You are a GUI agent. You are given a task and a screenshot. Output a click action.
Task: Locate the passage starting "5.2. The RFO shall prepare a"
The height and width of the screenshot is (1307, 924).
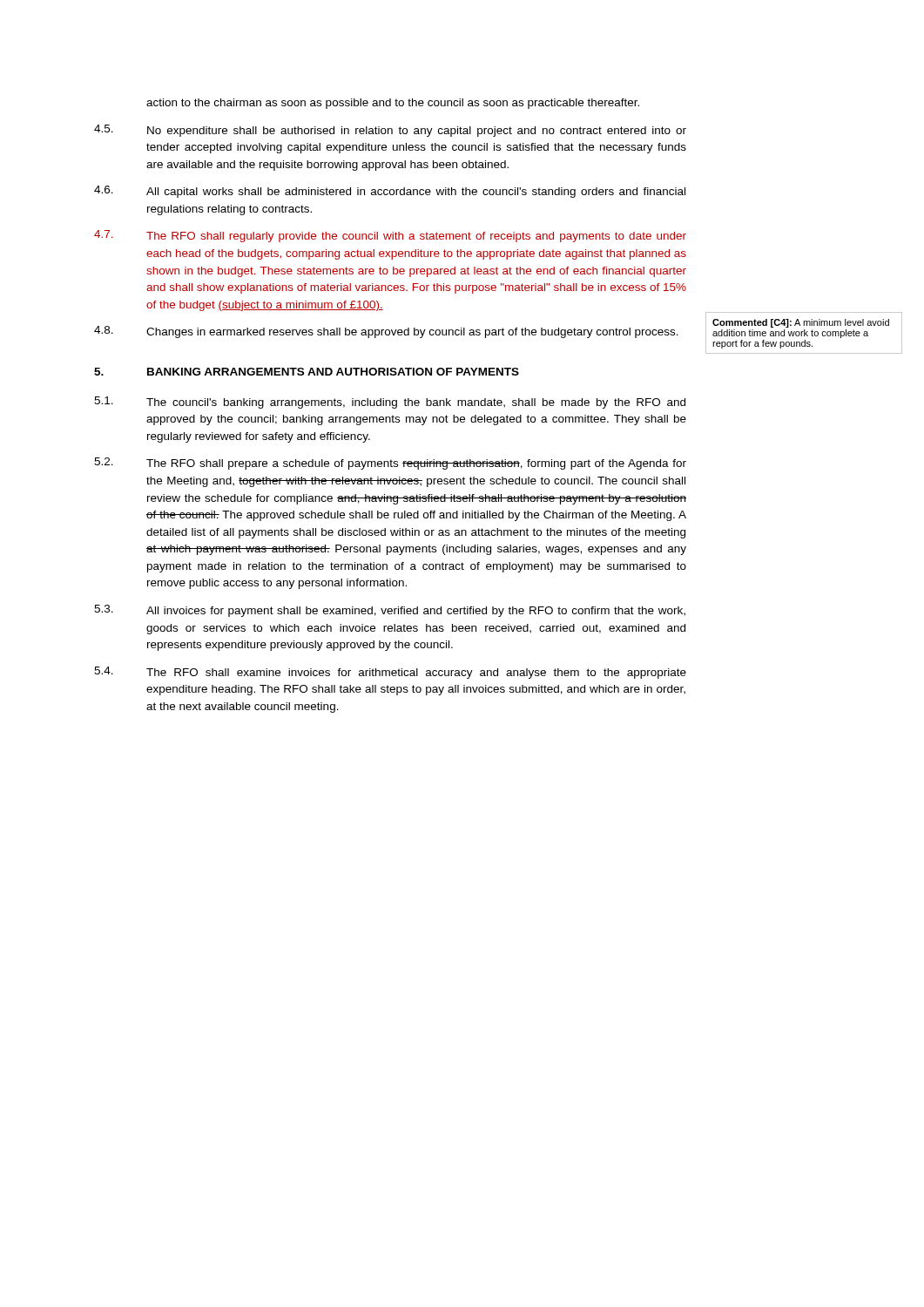click(x=390, y=523)
